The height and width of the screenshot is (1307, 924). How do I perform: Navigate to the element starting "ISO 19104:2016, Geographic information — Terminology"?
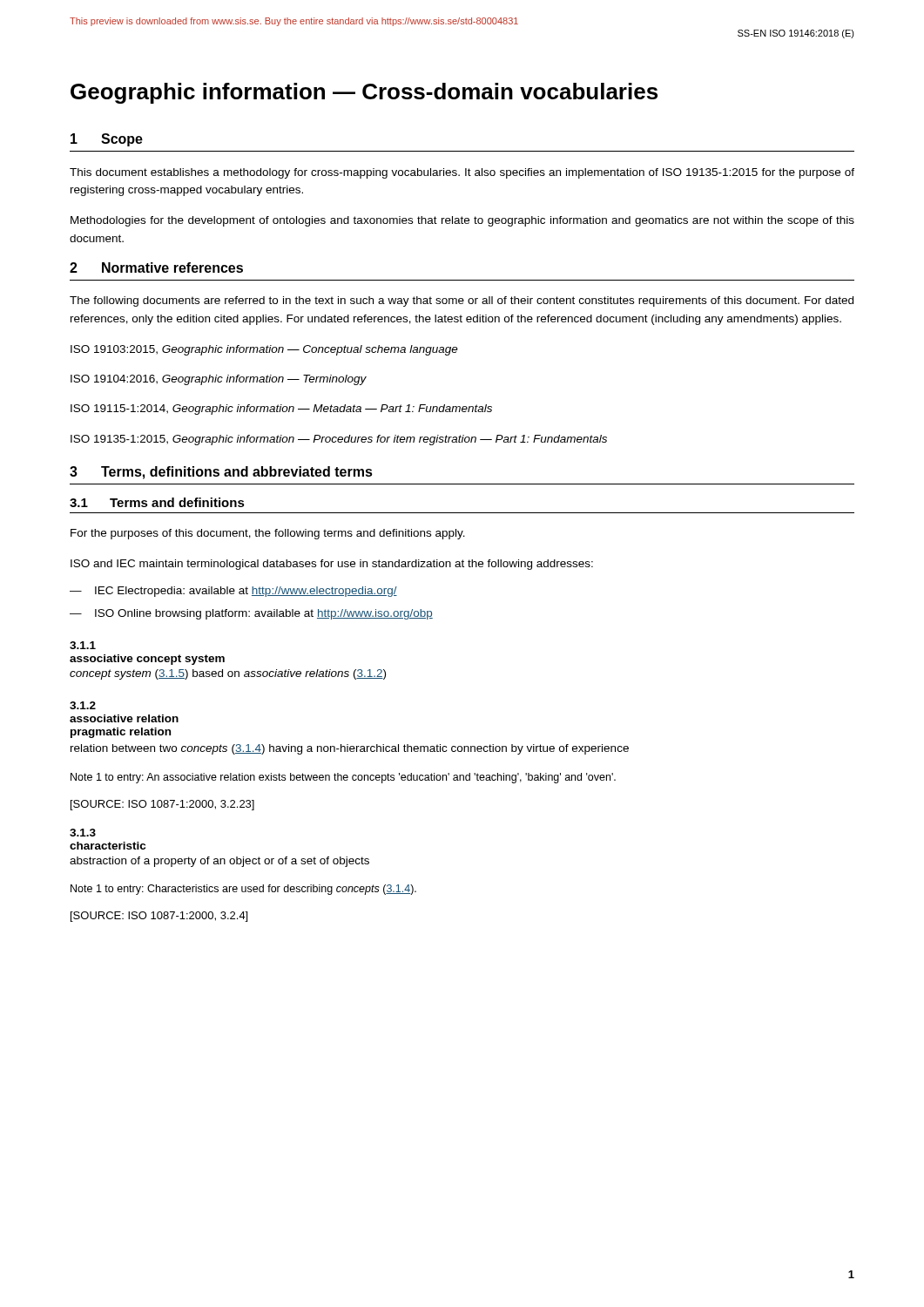pyautogui.click(x=219, y=380)
